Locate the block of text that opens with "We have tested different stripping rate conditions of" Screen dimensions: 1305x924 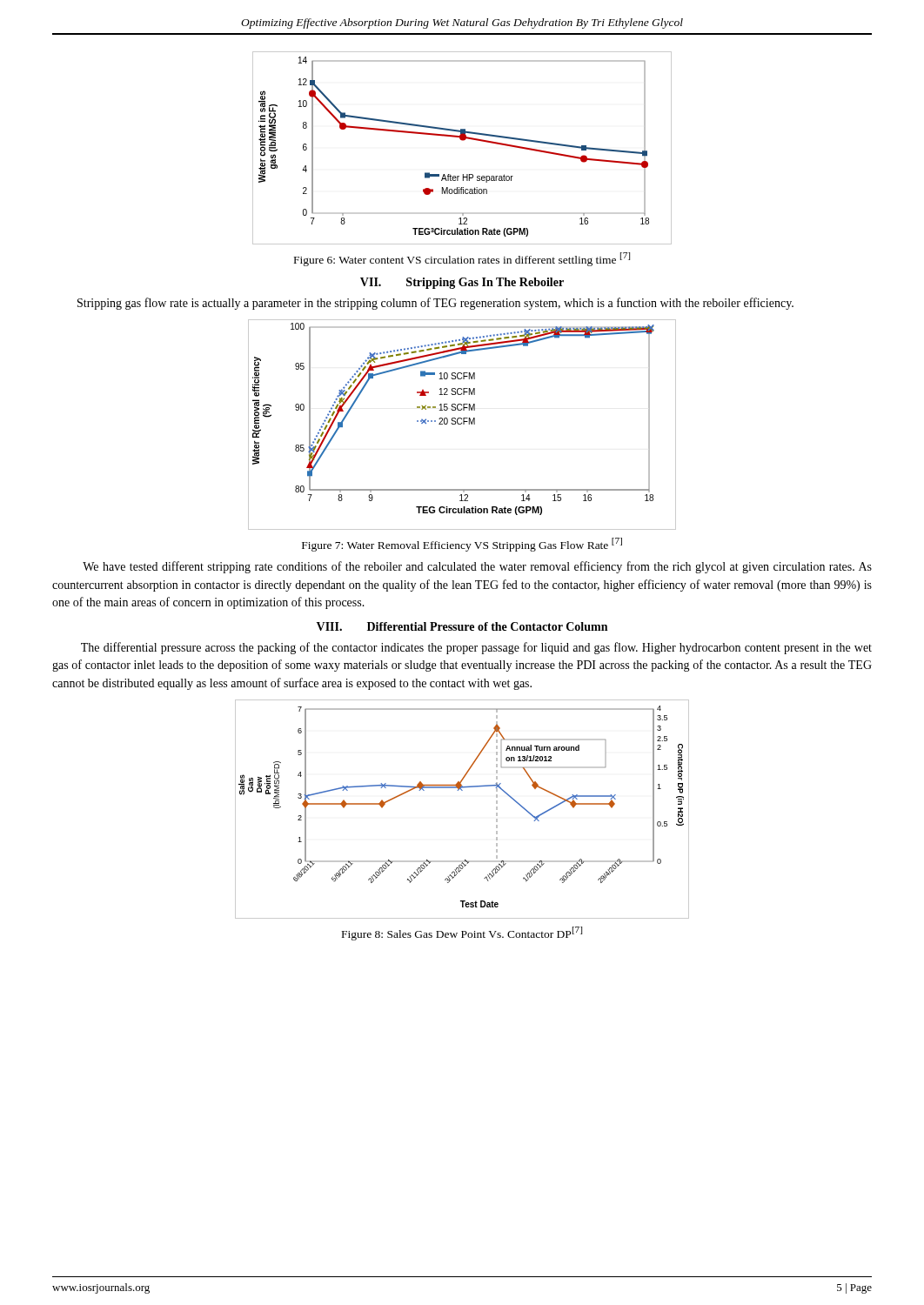pyautogui.click(x=462, y=585)
